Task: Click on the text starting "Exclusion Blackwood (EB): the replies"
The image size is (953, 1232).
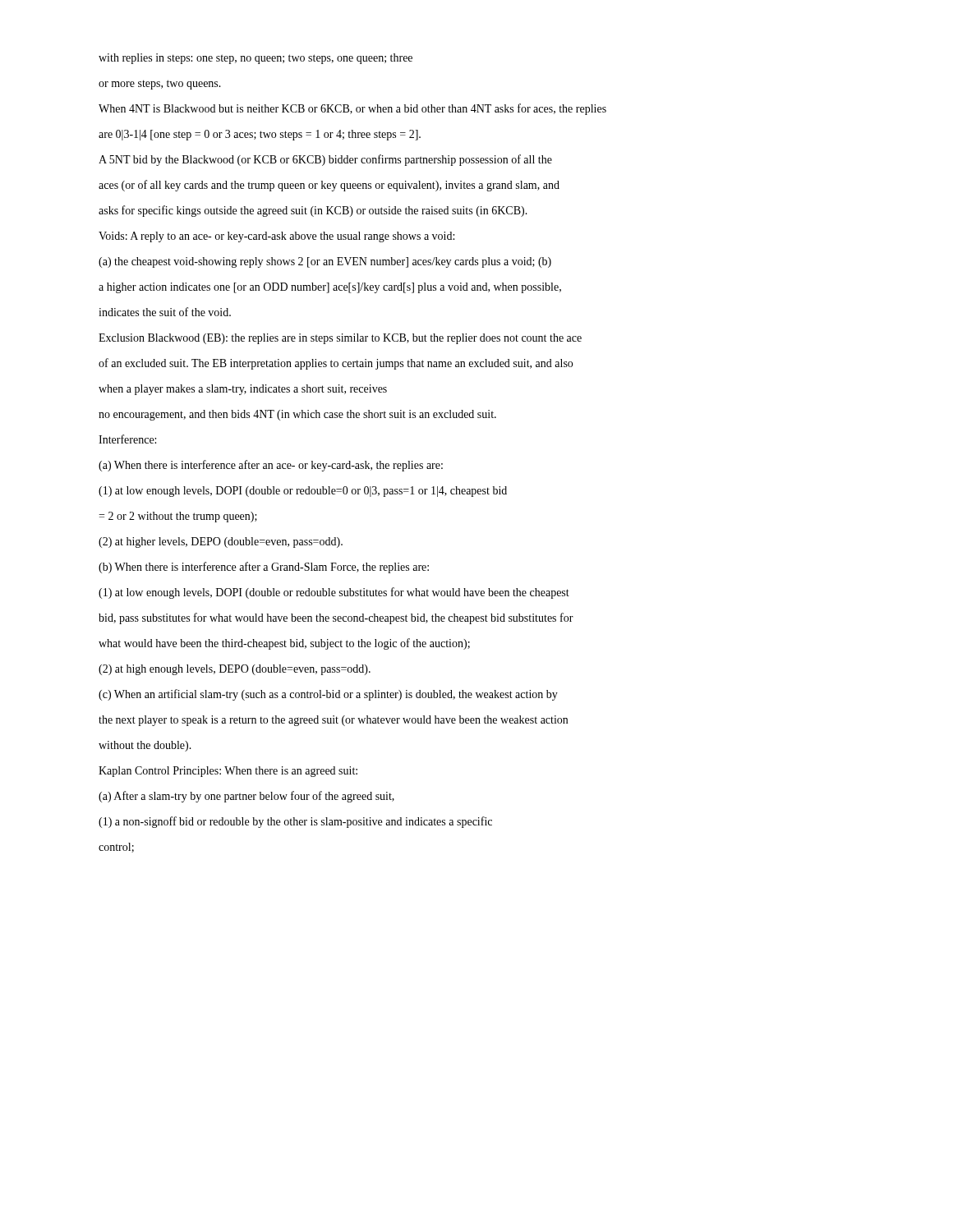Action: [x=340, y=338]
